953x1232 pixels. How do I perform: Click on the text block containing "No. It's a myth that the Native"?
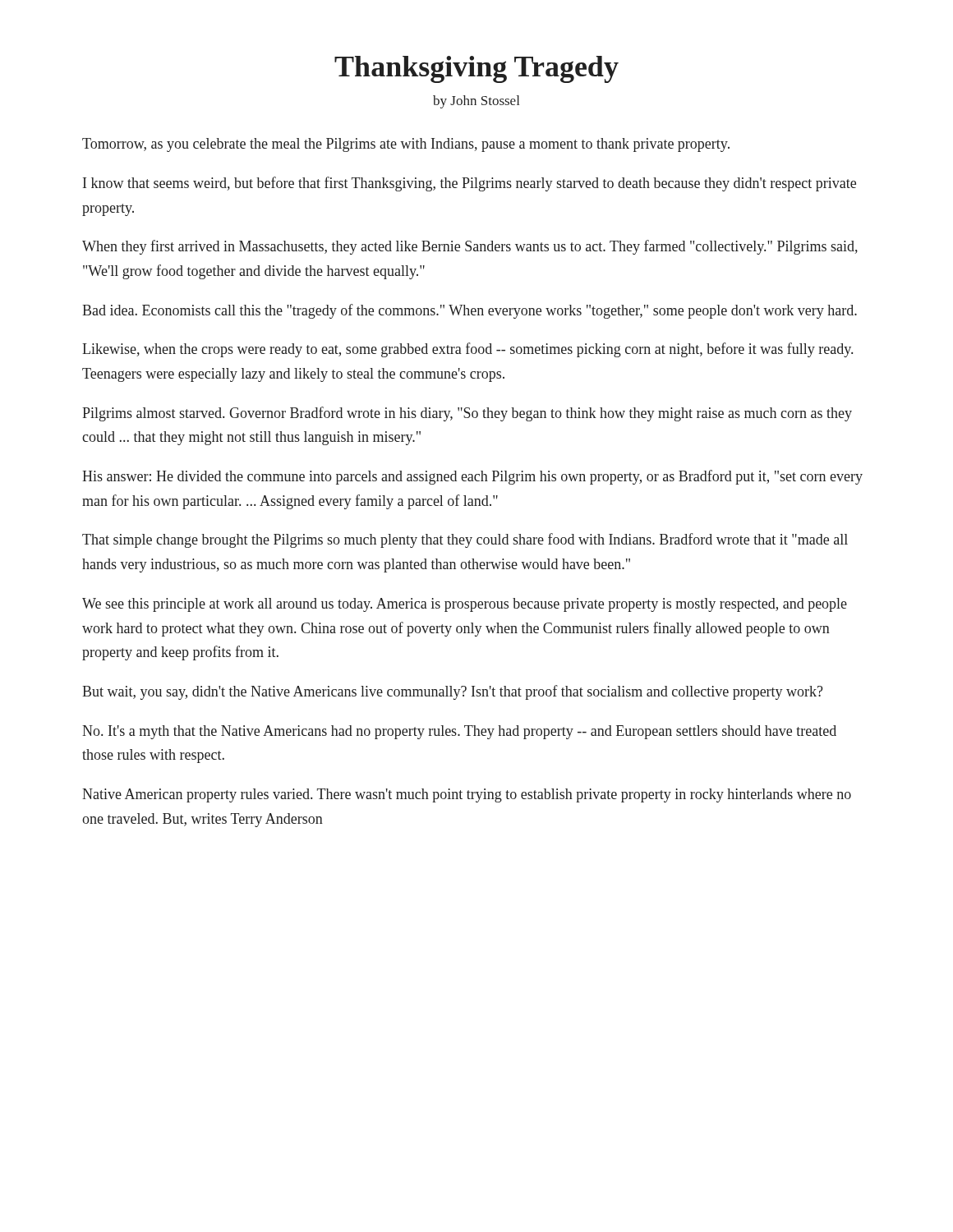[459, 743]
